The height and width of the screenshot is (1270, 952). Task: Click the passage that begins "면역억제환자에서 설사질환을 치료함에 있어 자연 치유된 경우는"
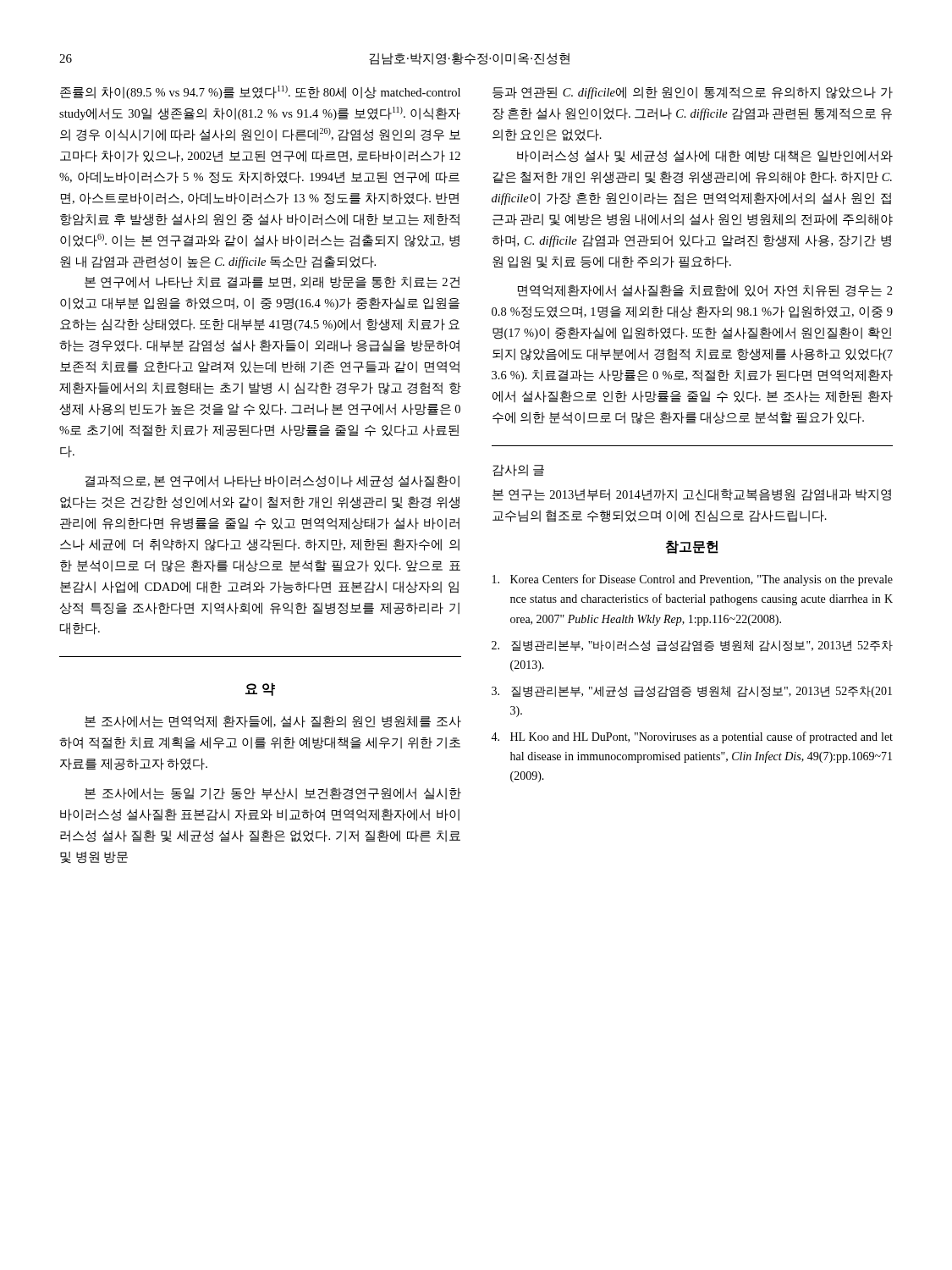pos(692,355)
